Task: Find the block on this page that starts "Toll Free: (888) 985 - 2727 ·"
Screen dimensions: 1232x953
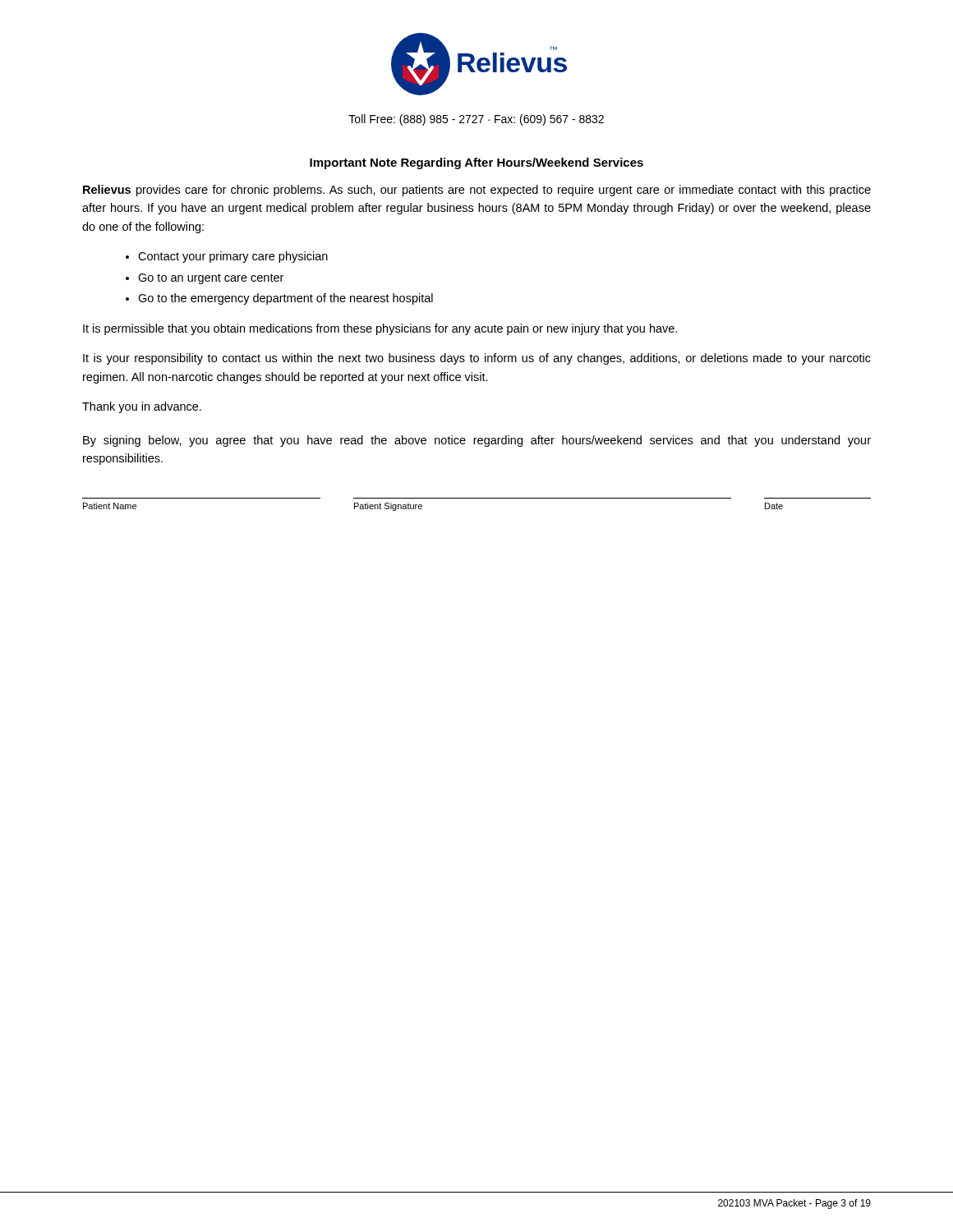Action: [476, 119]
